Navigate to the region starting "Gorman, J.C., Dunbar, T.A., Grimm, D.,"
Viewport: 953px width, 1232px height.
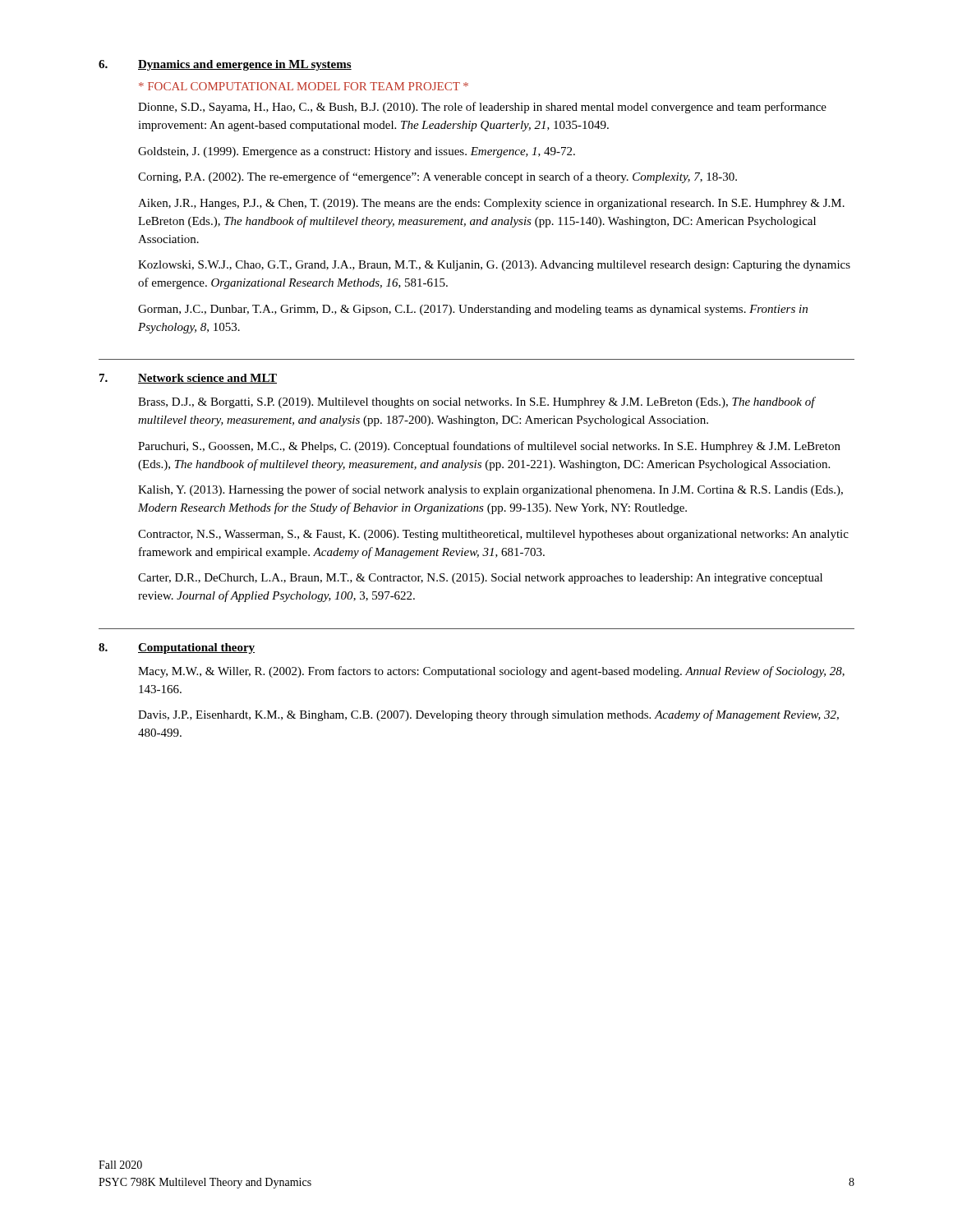click(x=473, y=318)
